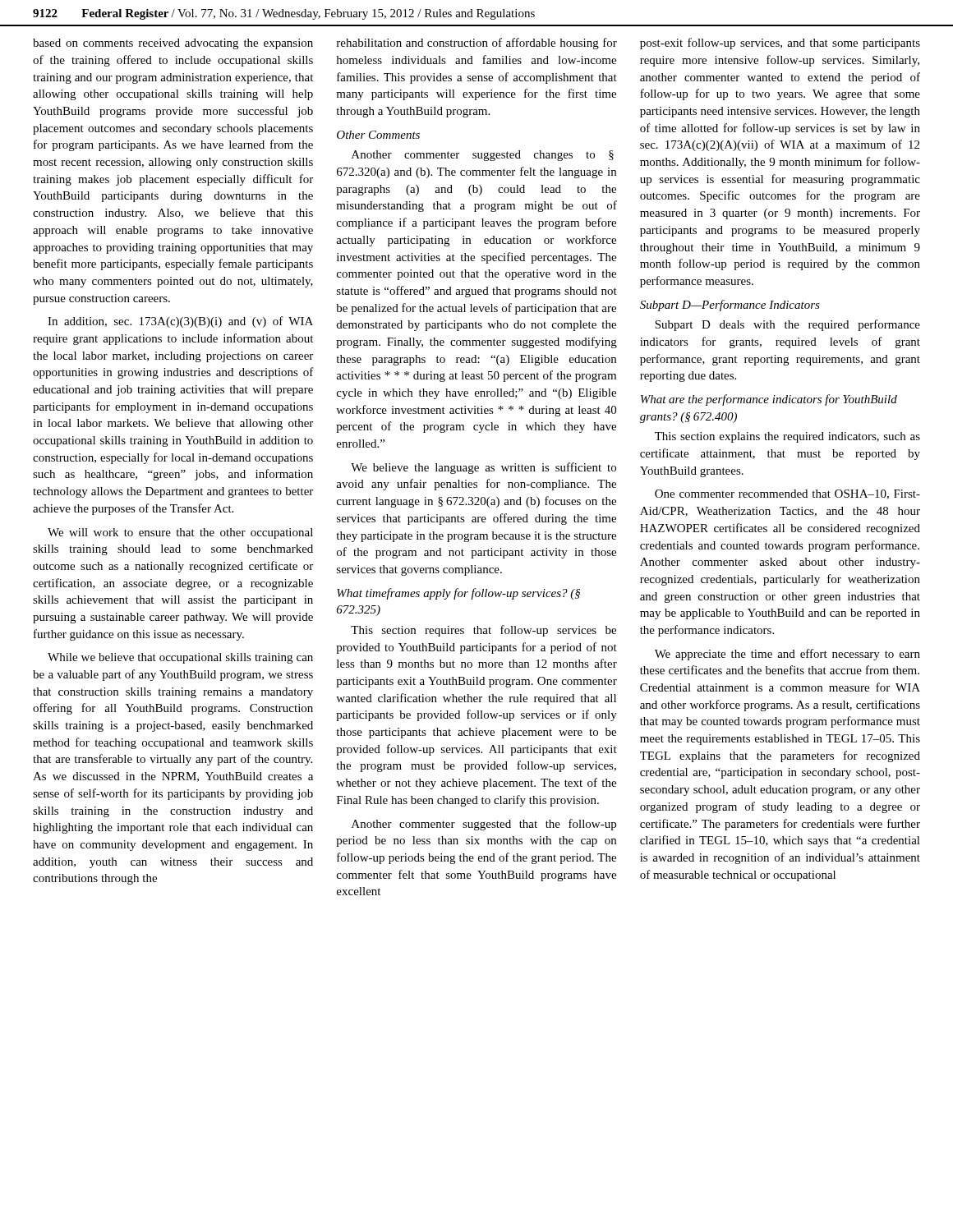Select the text block with the text "We will work to"
This screenshot has width=953, height=1232.
point(173,583)
